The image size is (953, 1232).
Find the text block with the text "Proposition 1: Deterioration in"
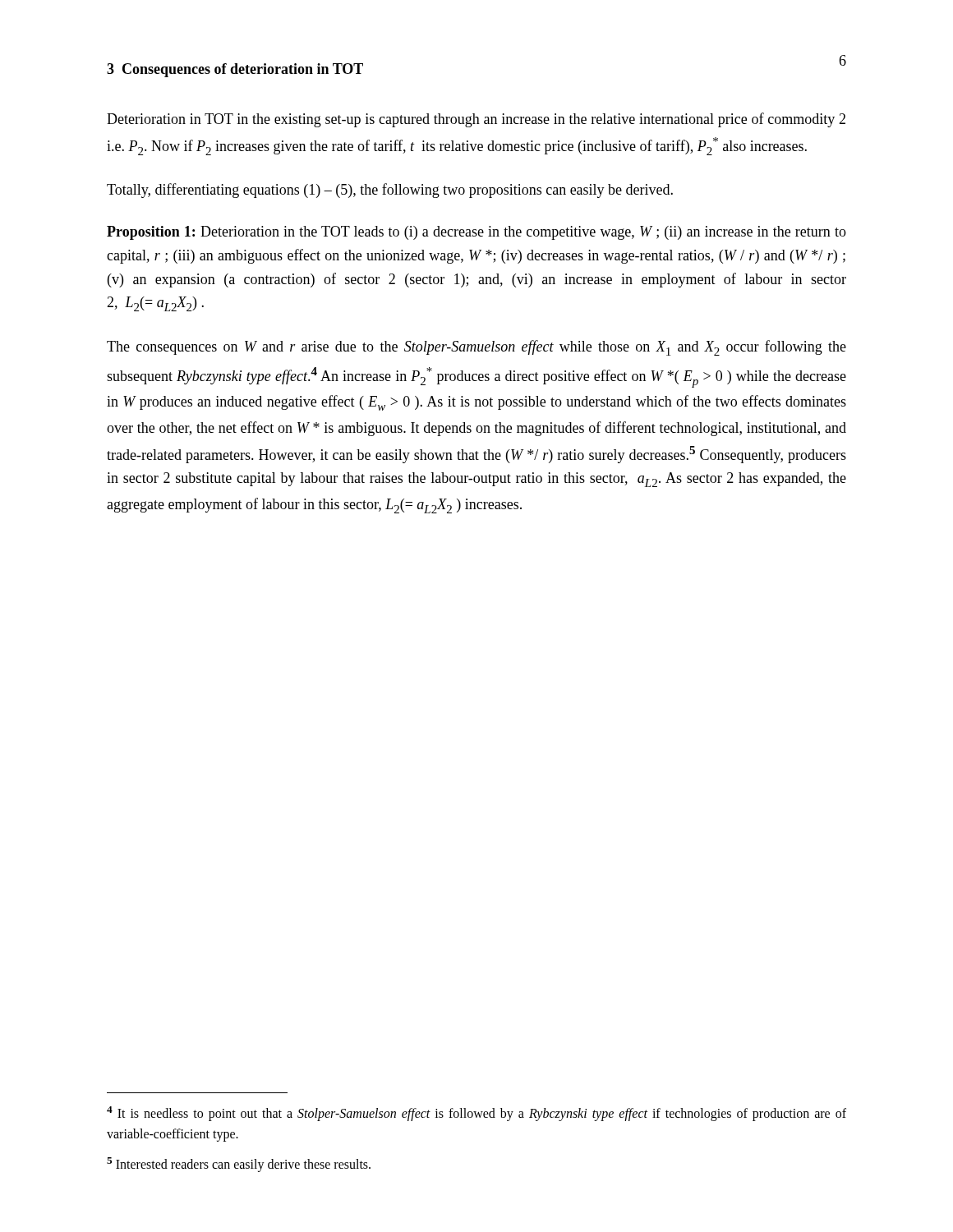pyautogui.click(x=476, y=269)
